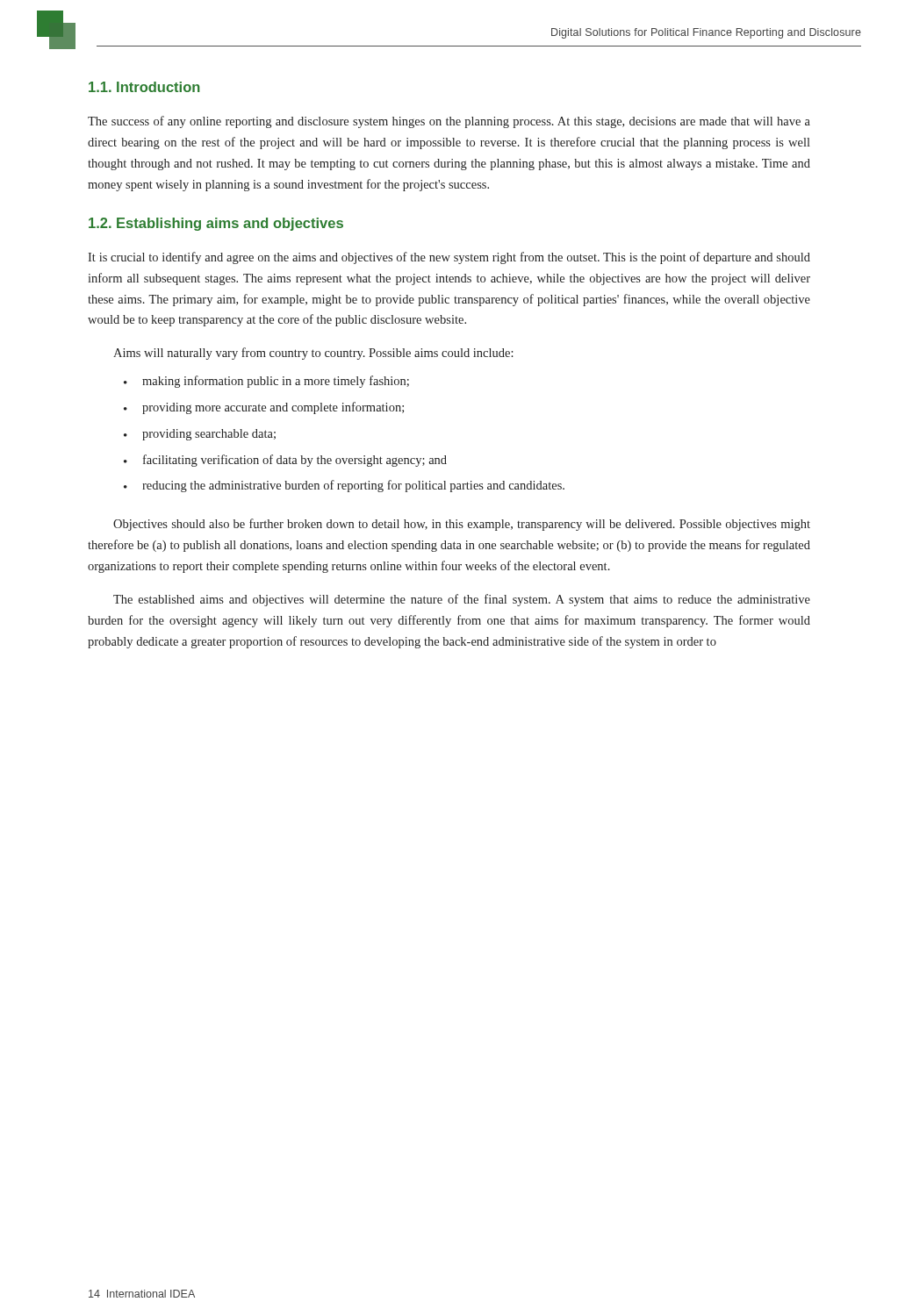Click where it says "1.2. Establishing aims and objectives"
This screenshot has width=898, height=1316.
216,223
